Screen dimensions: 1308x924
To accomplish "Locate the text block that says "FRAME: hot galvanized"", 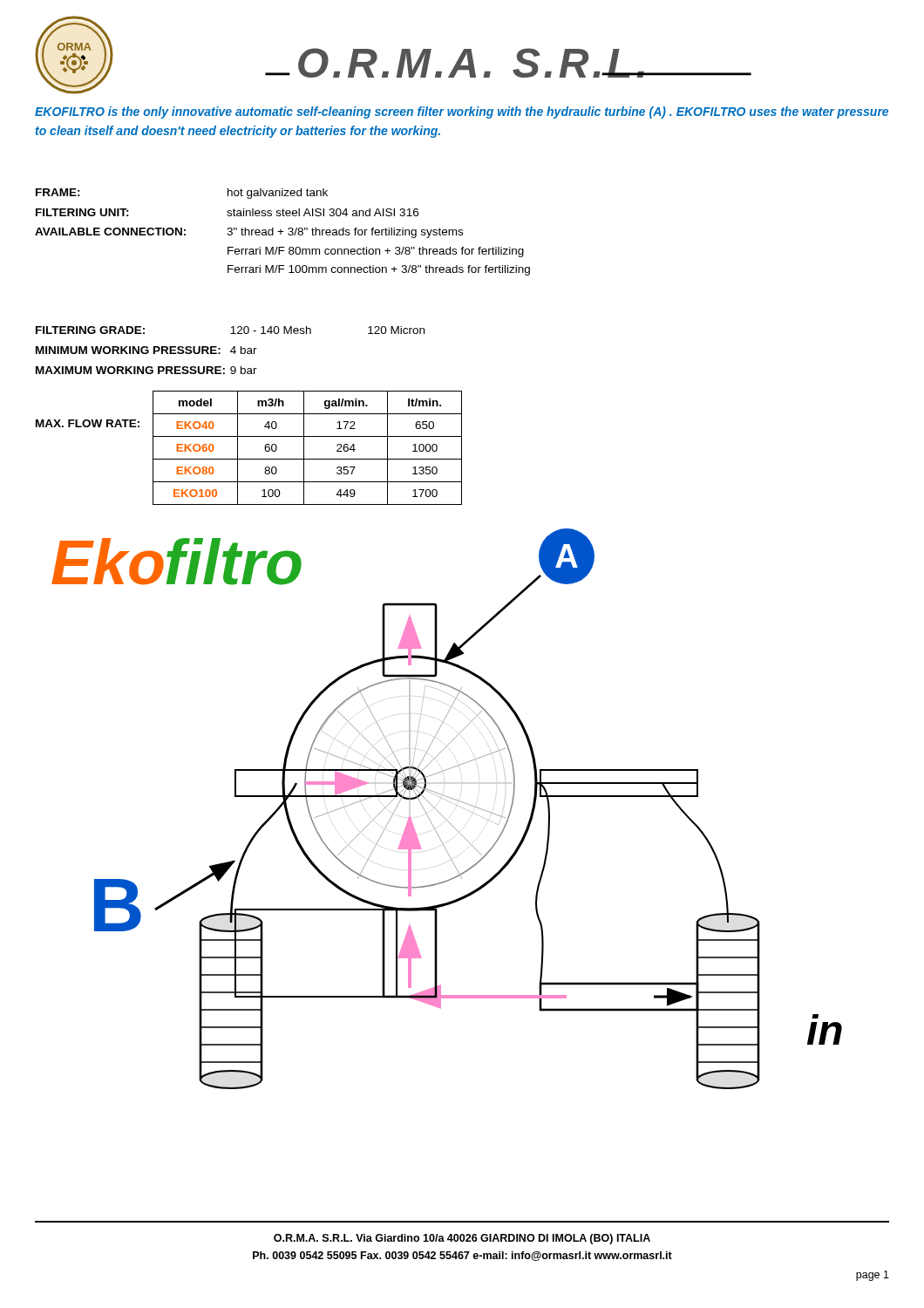I will click(x=462, y=231).
